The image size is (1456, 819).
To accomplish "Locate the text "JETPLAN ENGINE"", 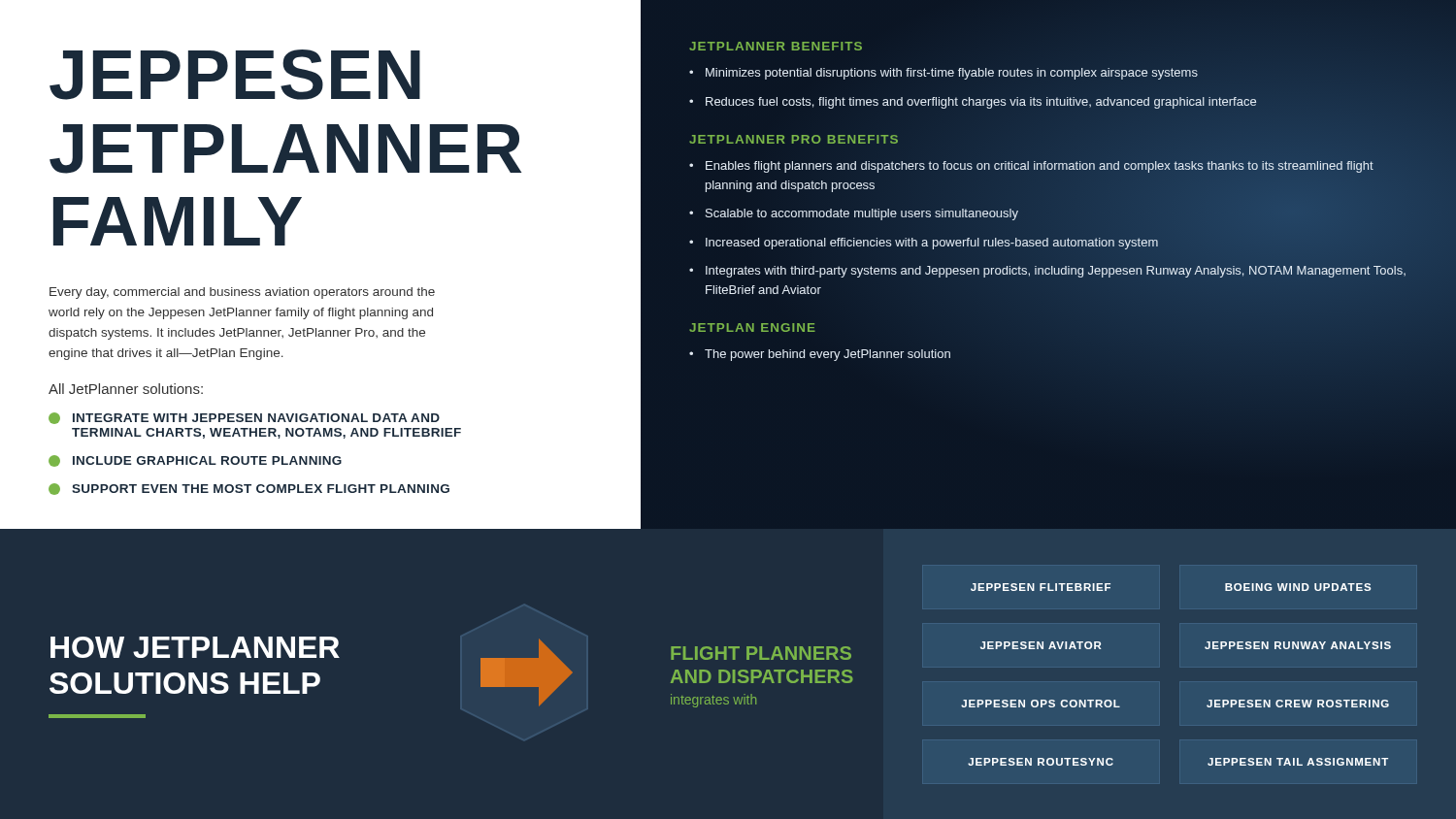I will 752,328.
